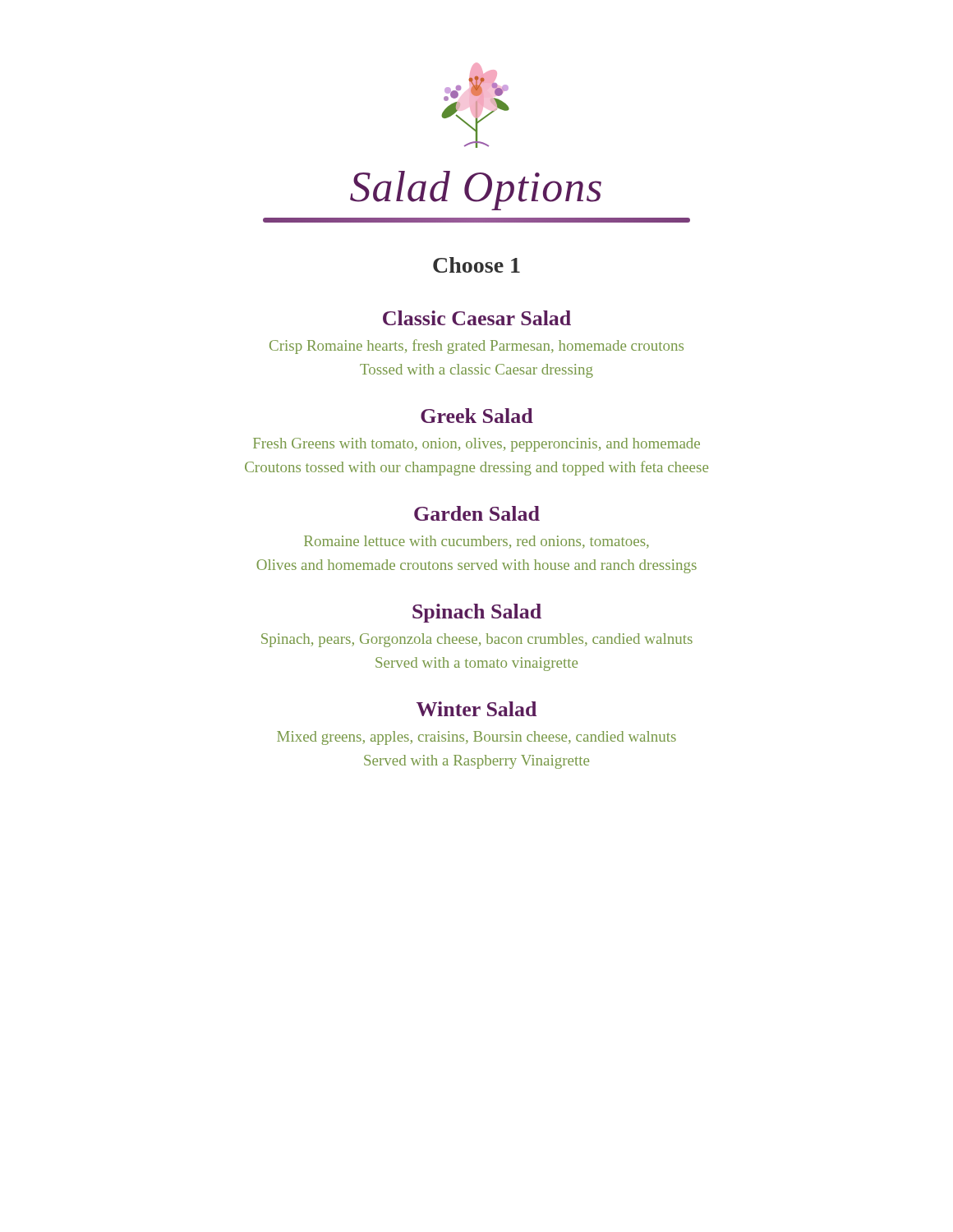This screenshot has height=1232, width=953.
Task: Click where it says "Garden Salad"
Action: [476, 514]
